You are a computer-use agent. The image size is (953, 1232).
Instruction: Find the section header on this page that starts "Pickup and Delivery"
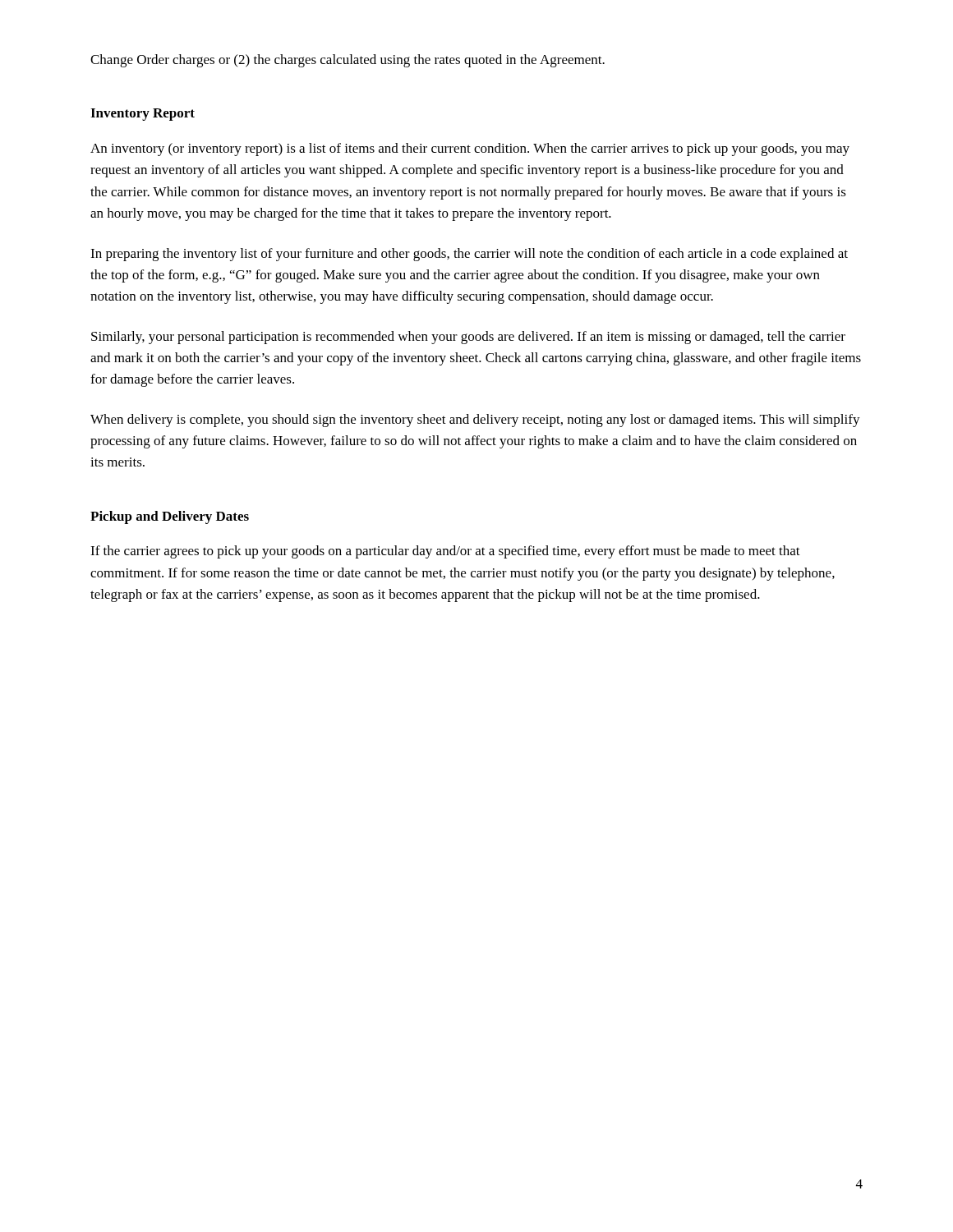(170, 516)
